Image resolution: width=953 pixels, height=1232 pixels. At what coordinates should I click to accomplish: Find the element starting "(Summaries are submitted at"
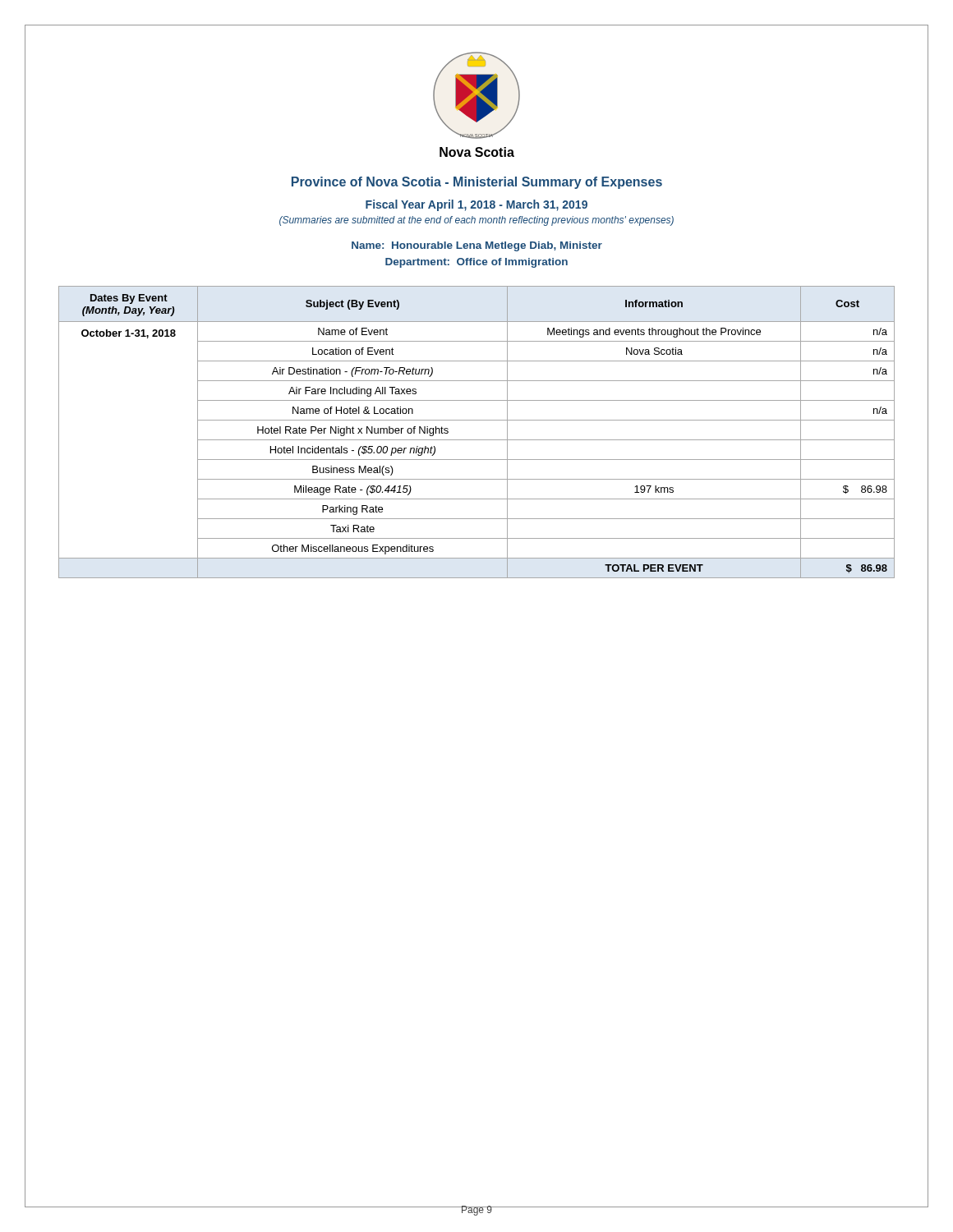coord(476,220)
